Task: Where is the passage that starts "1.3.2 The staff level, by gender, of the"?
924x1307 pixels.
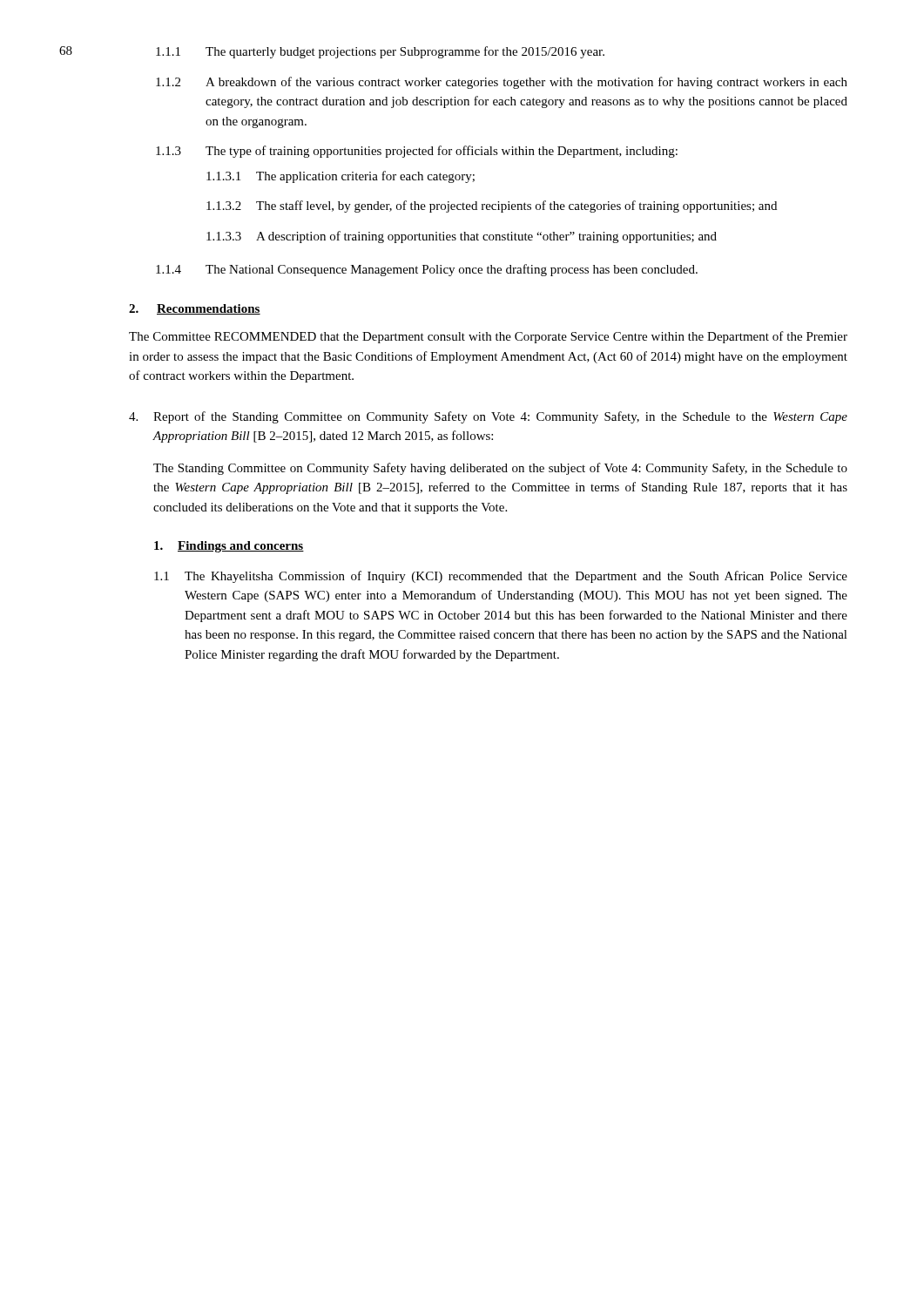Action: pos(526,206)
